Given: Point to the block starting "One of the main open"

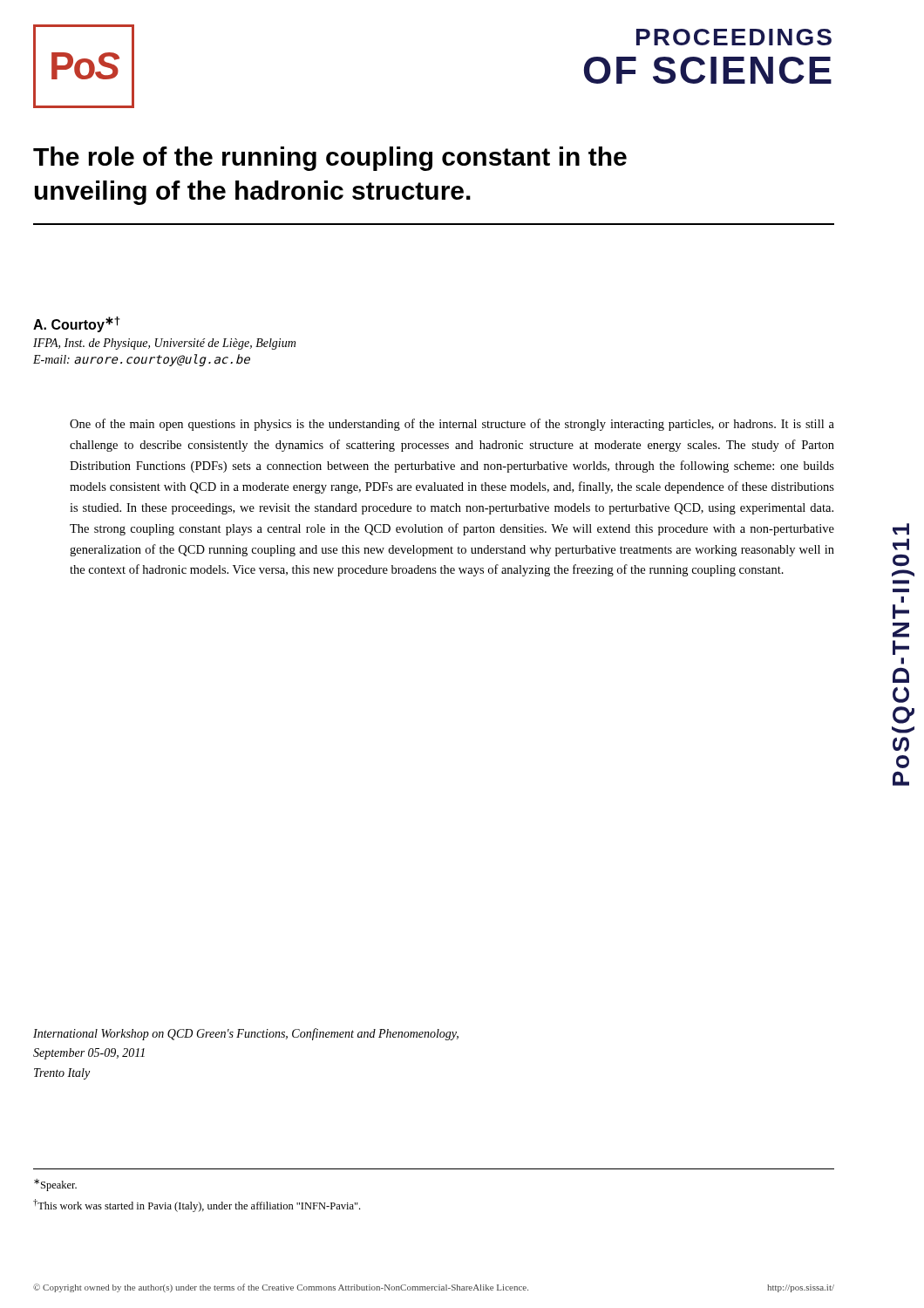Looking at the screenshot, I should pyautogui.click(x=452, y=498).
